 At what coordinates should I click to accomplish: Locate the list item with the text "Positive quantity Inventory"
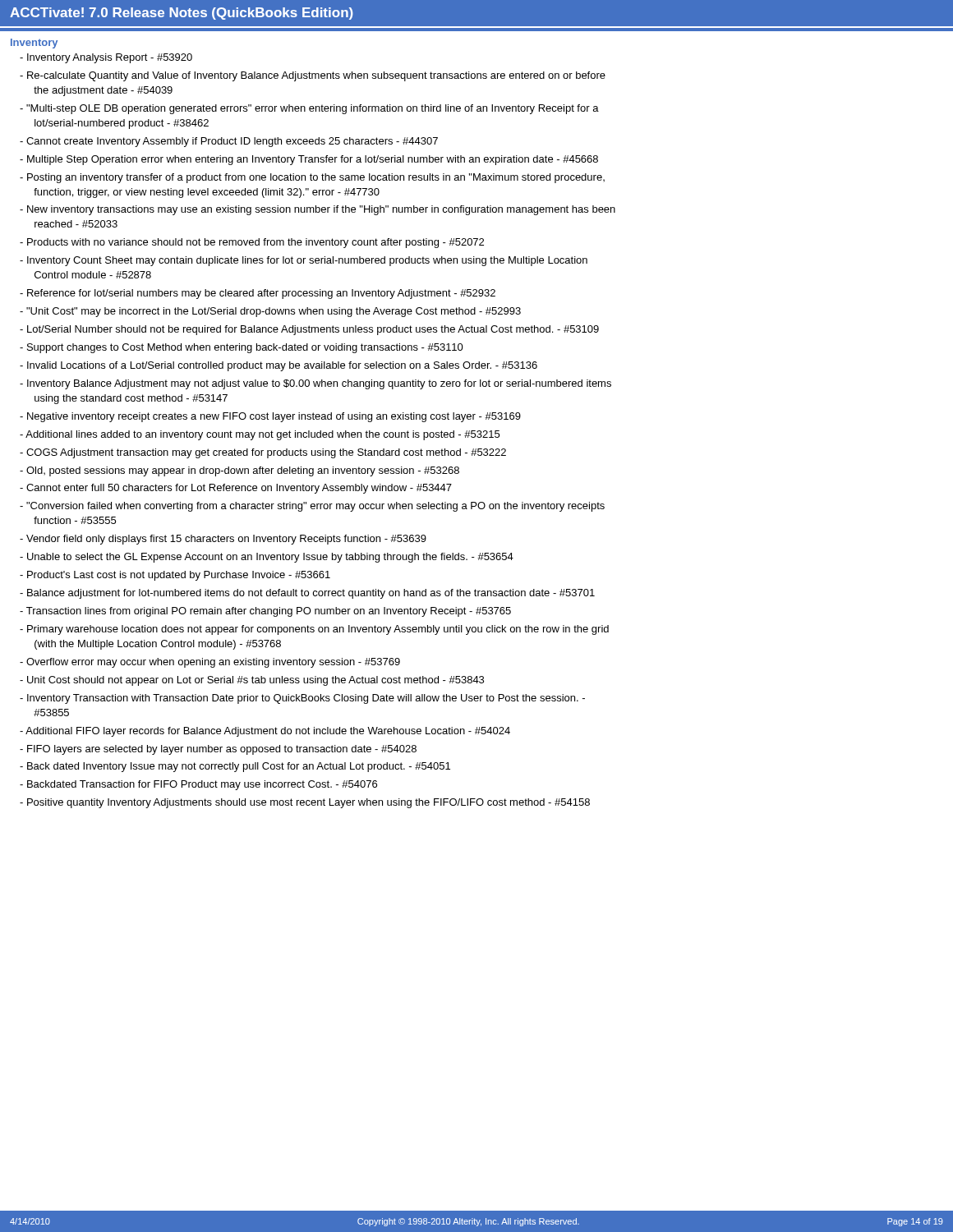(x=305, y=802)
